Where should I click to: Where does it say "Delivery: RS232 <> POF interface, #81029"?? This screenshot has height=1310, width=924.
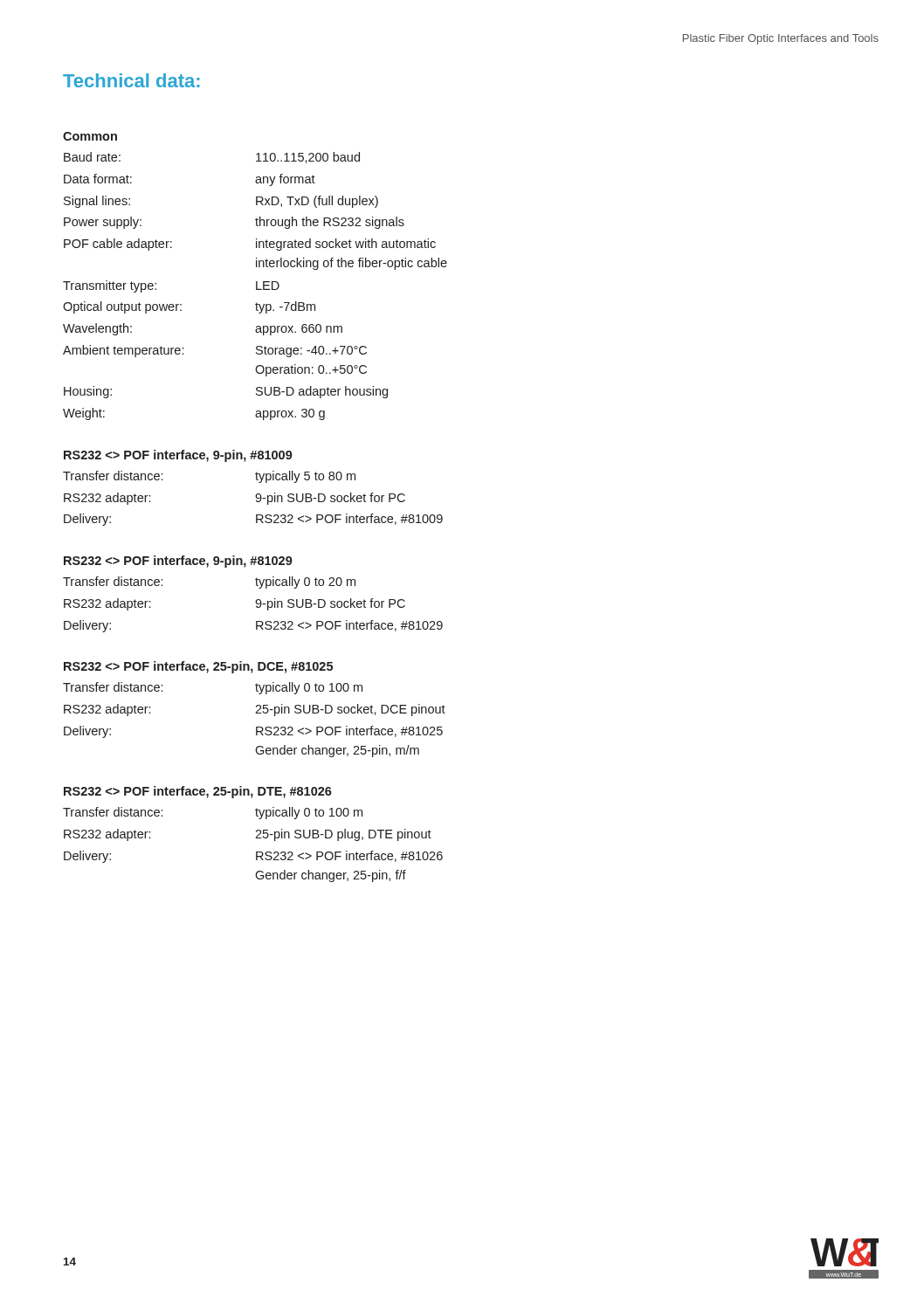click(x=253, y=626)
